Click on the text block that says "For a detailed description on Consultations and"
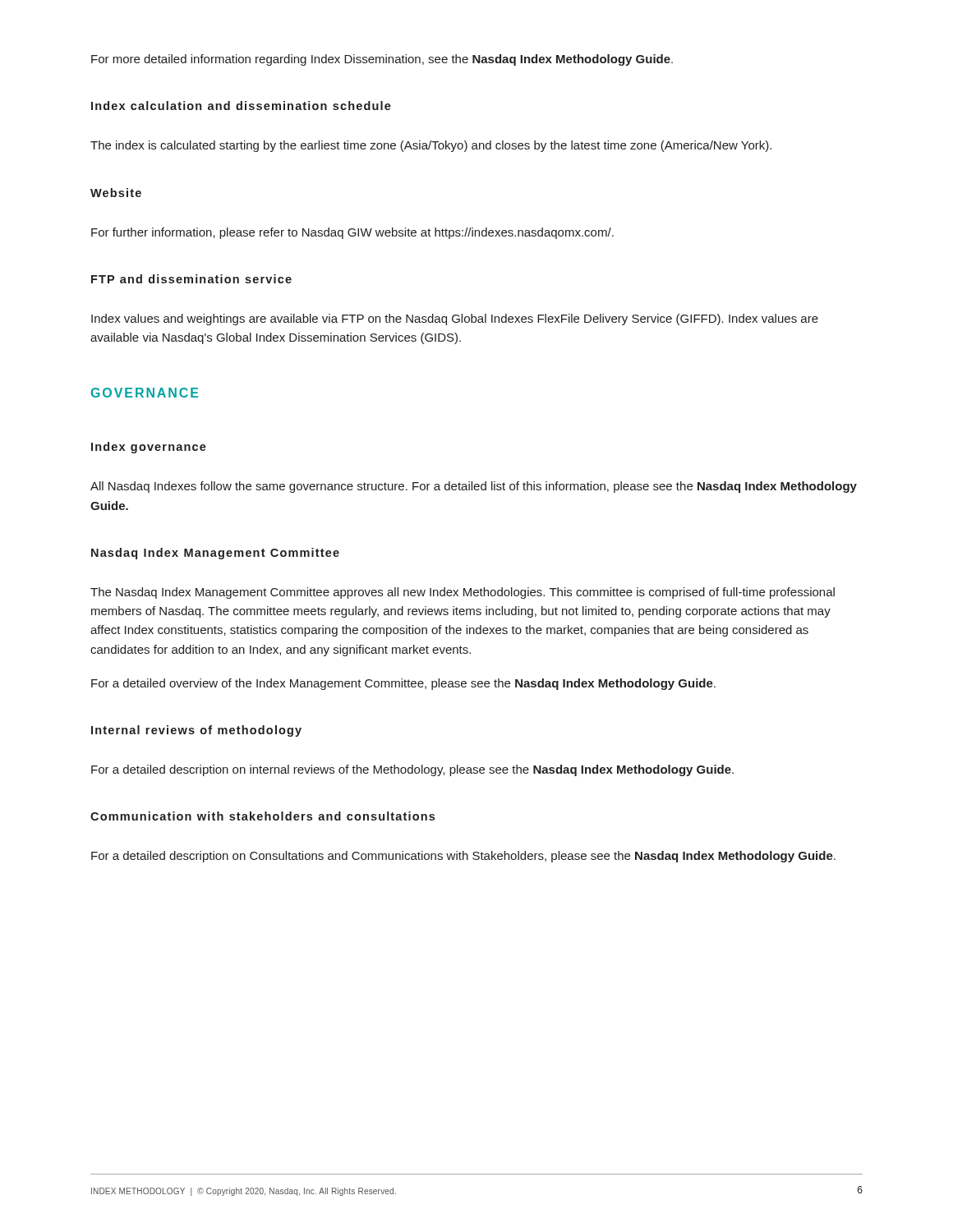Viewport: 953px width, 1232px height. 463,856
